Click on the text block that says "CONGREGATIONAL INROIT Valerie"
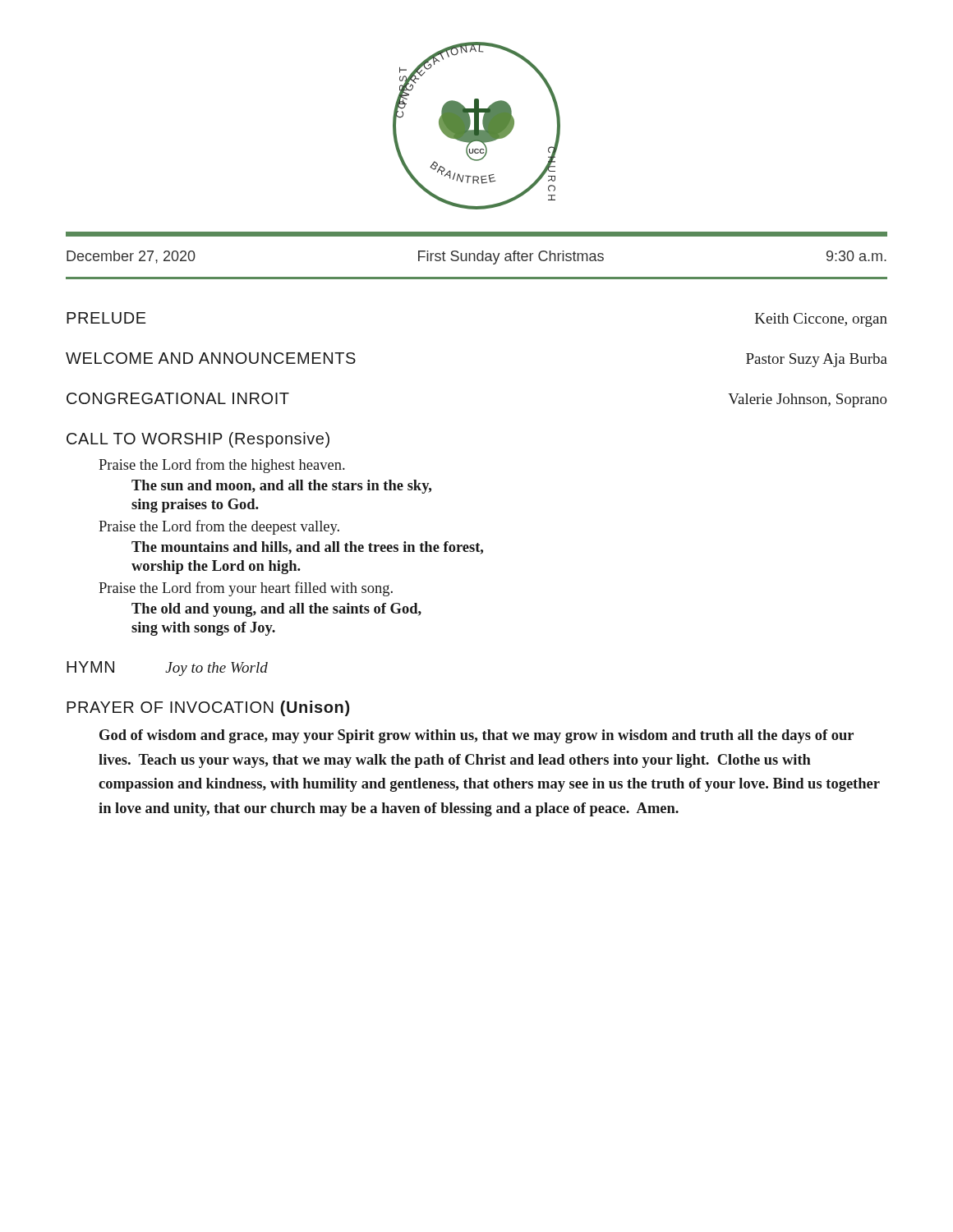This screenshot has height=1232, width=953. [177, 400]
